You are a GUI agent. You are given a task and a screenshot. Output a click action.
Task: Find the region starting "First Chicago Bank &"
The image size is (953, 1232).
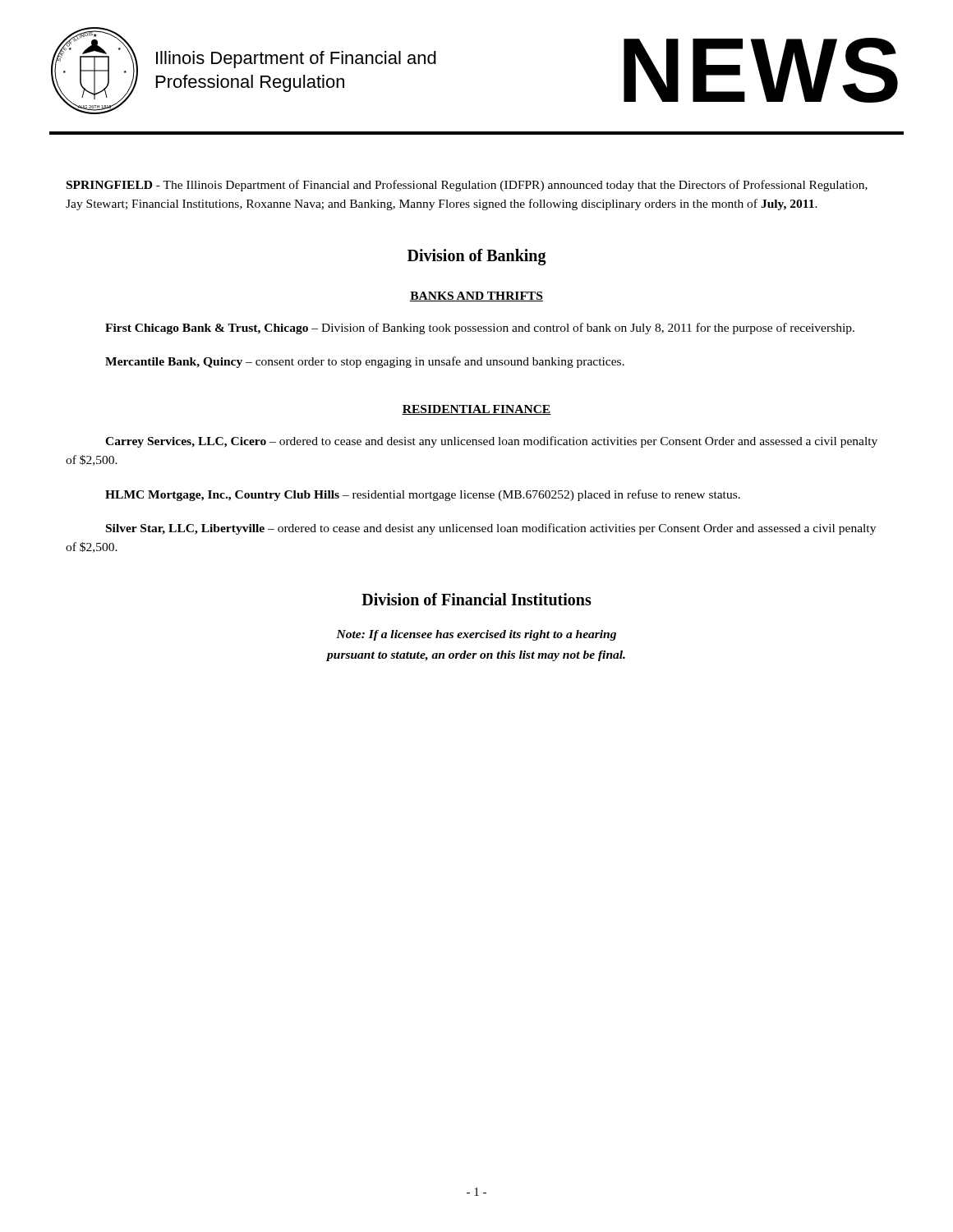pyautogui.click(x=480, y=327)
